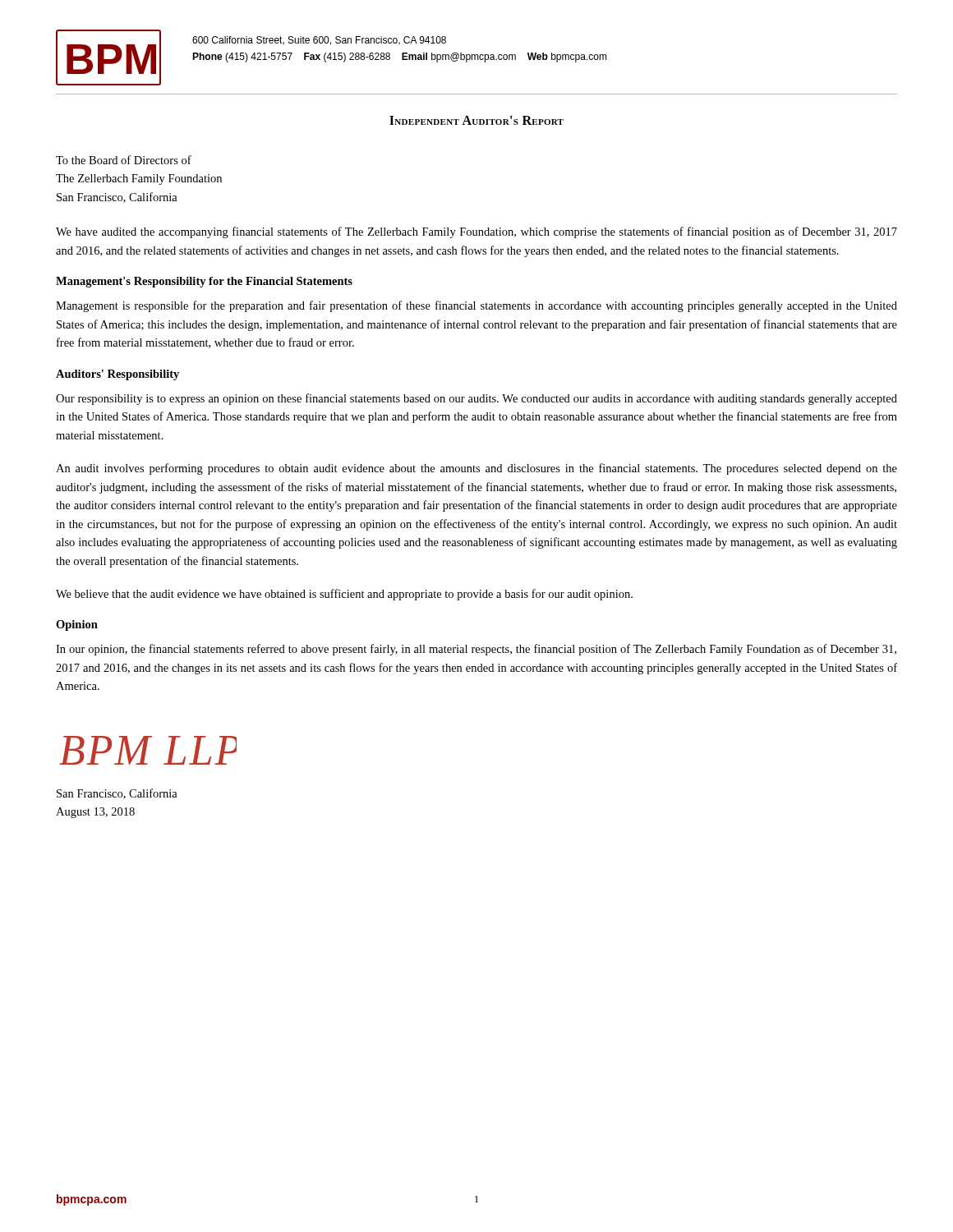Click on the text block that says "To the Board"
Screen dimensions: 1232x953
point(139,179)
